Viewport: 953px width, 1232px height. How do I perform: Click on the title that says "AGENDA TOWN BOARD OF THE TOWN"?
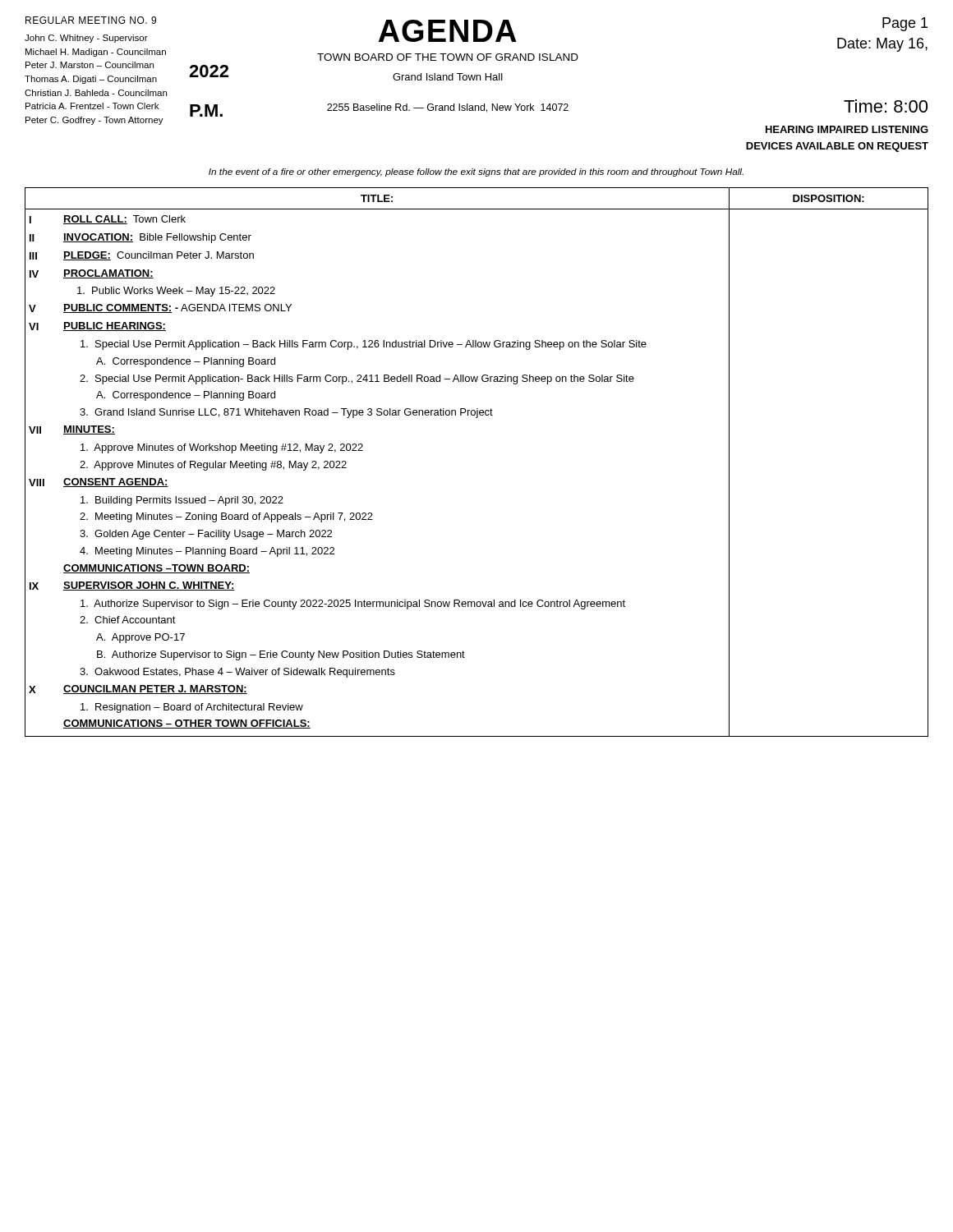pyautogui.click(x=448, y=39)
